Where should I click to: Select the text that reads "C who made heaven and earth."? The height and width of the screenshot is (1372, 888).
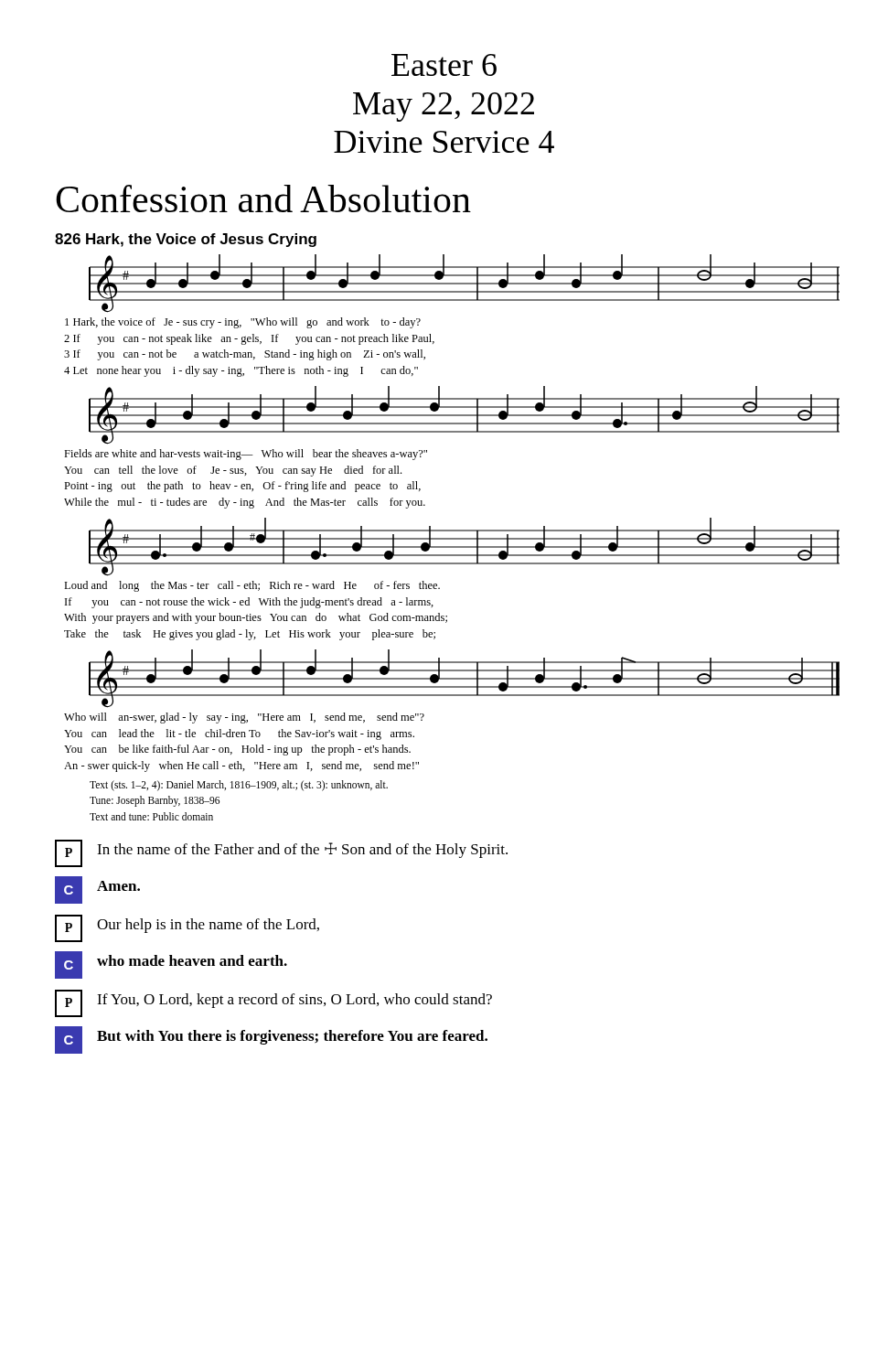click(x=171, y=965)
